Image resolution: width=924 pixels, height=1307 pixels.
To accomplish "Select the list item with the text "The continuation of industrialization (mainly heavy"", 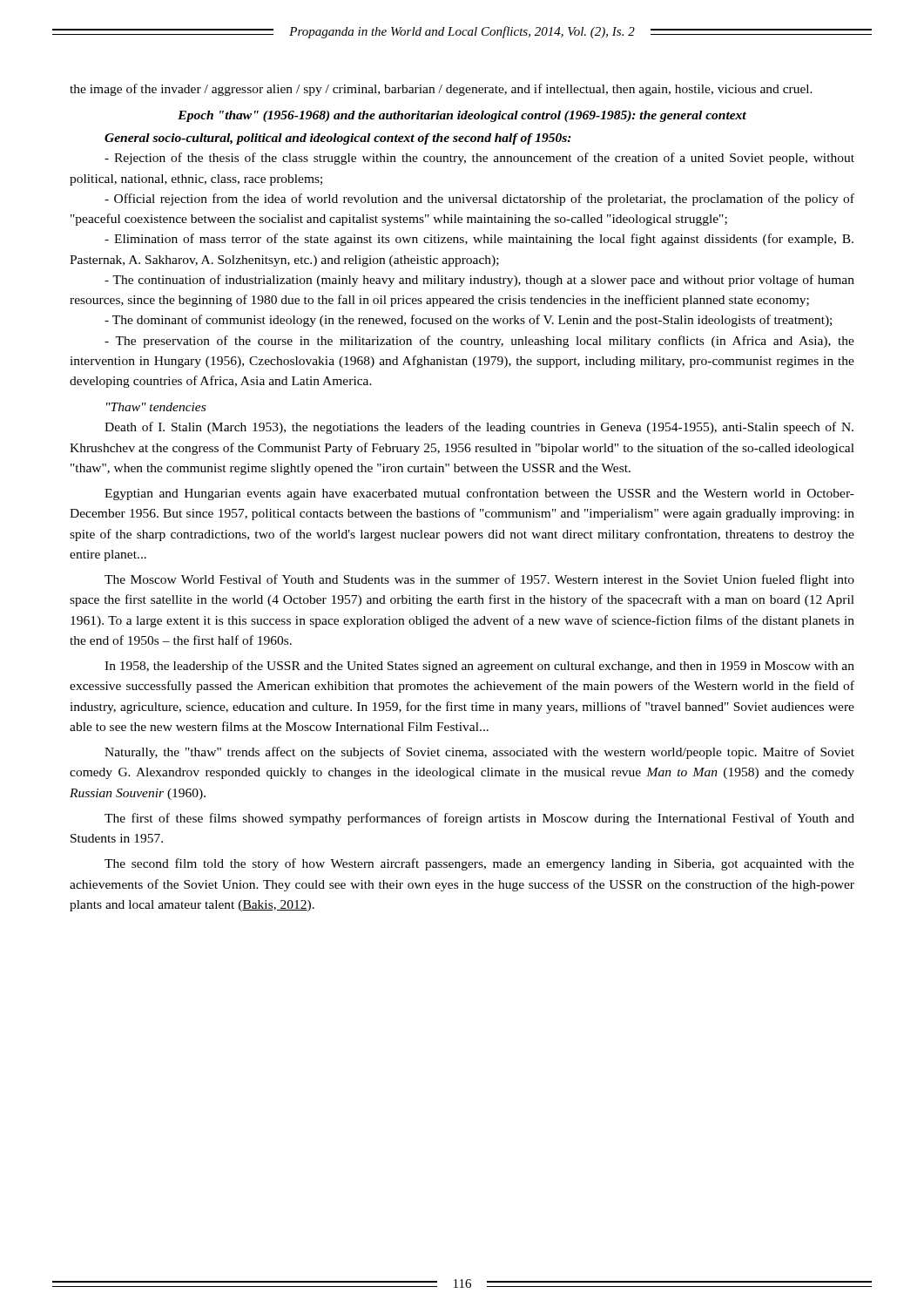I will [x=462, y=289].
